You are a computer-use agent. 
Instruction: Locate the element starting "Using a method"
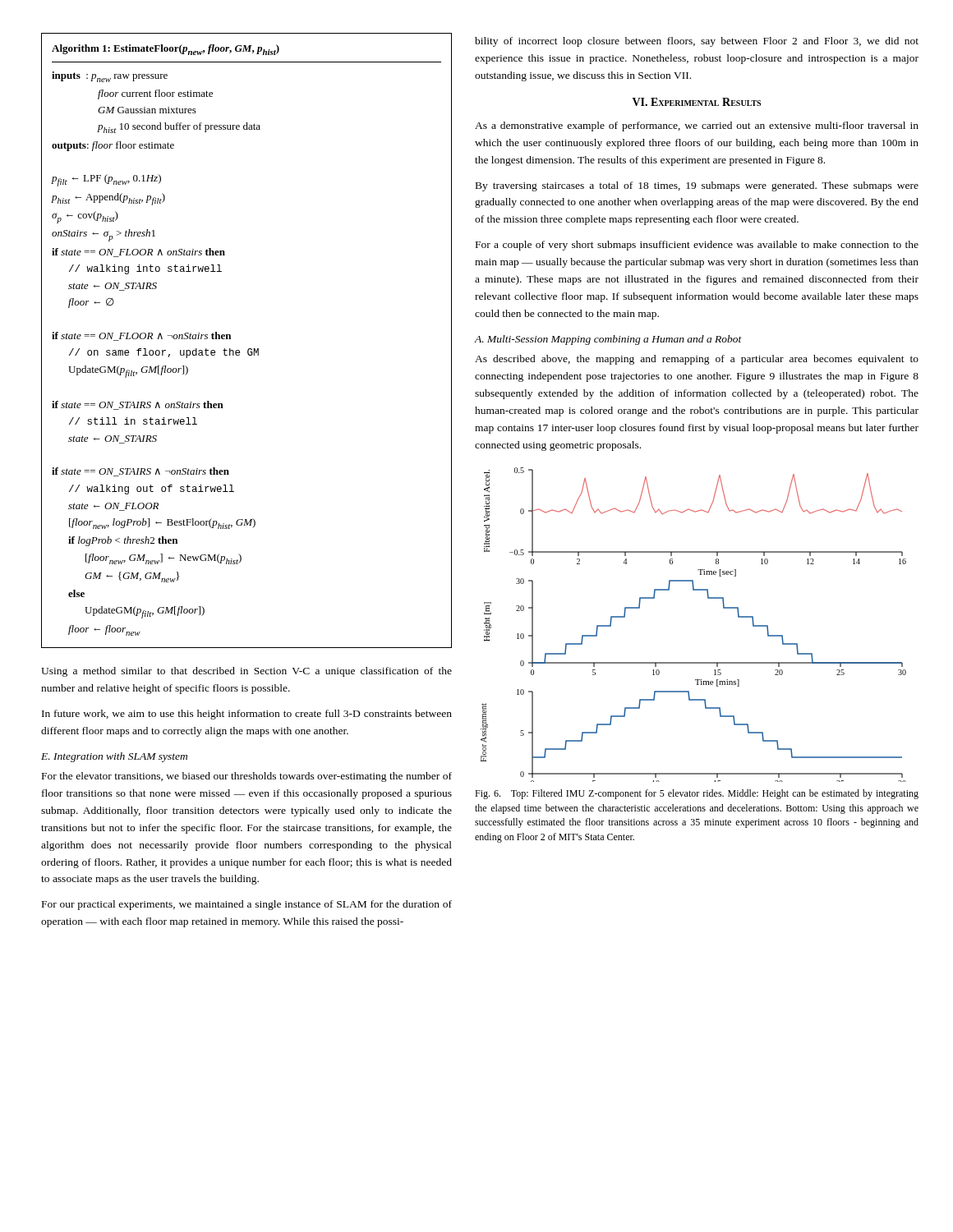click(246, 679)
